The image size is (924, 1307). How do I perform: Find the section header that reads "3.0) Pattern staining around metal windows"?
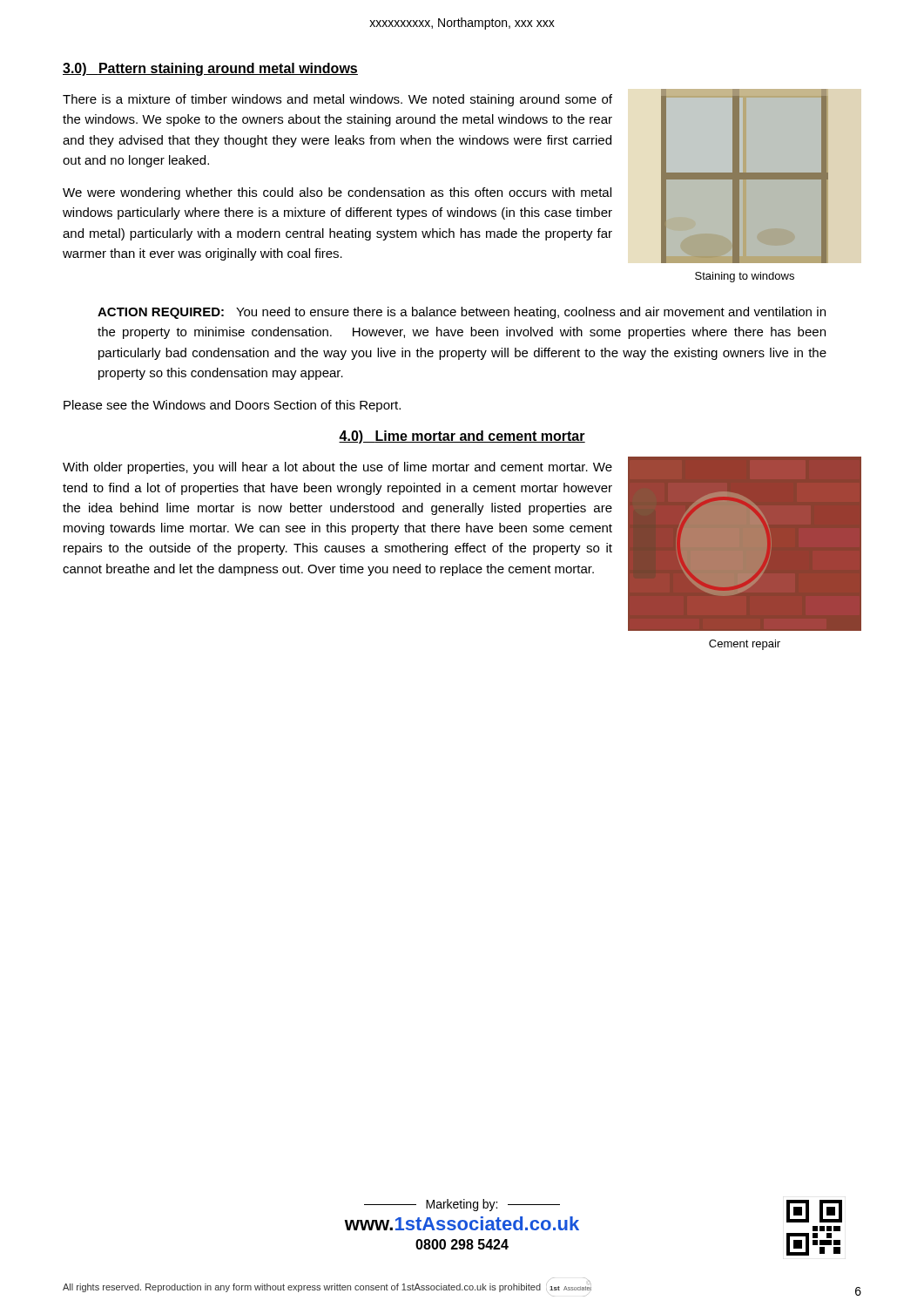click(x=210, y=68)
